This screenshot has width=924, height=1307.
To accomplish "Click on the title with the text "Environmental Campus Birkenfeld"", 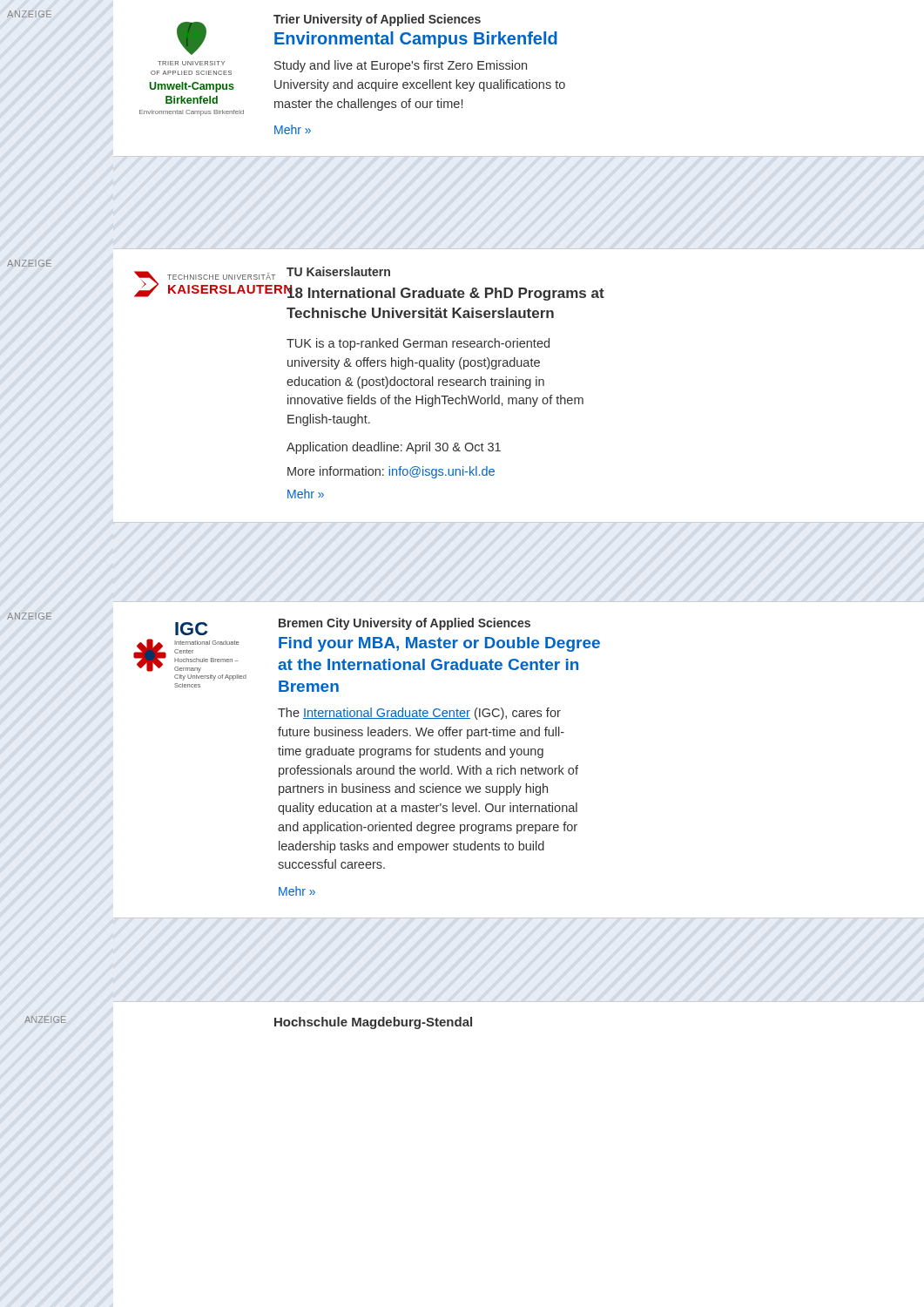I will click(416, 38).
